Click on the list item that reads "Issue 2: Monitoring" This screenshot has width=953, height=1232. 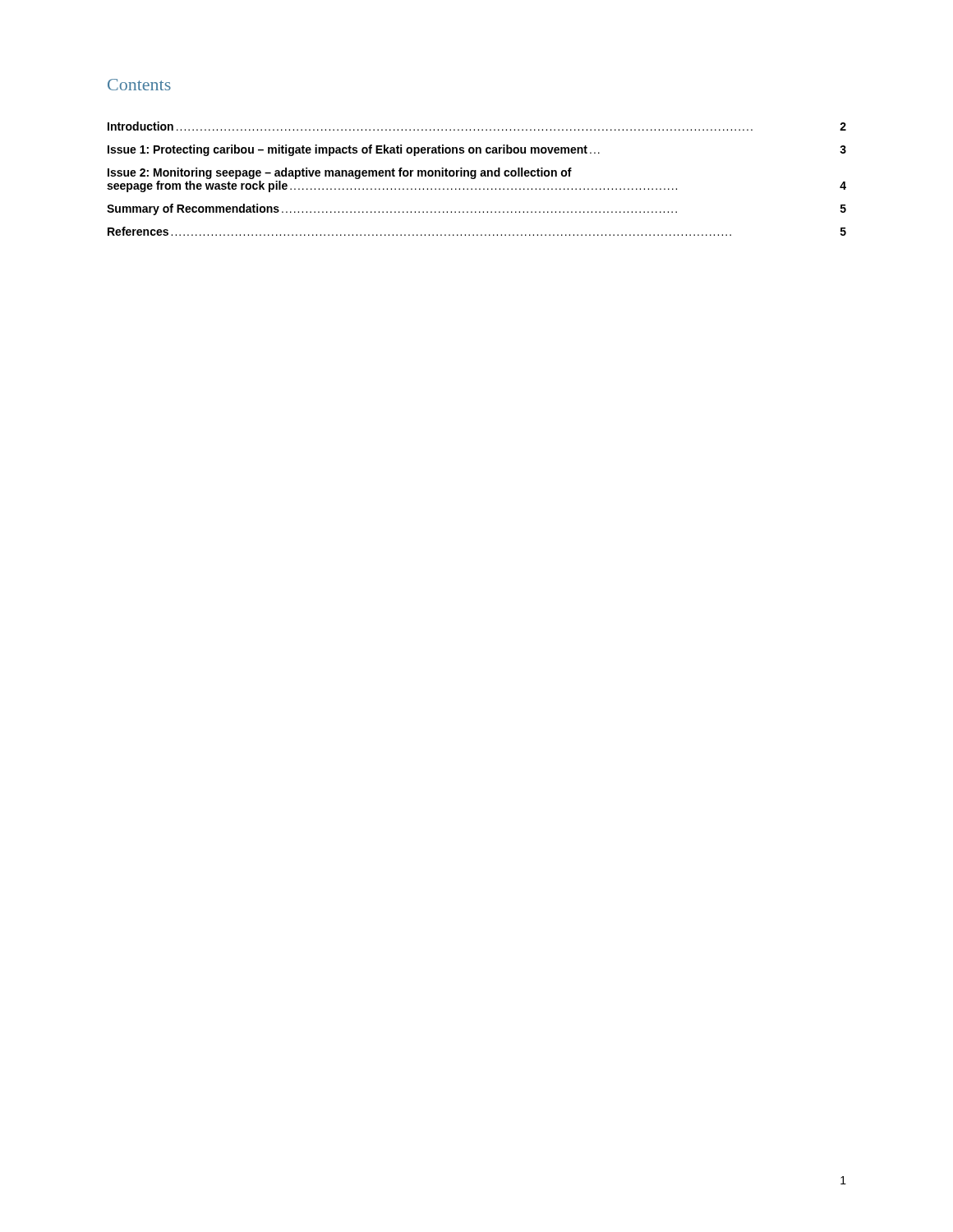[476, 179]
